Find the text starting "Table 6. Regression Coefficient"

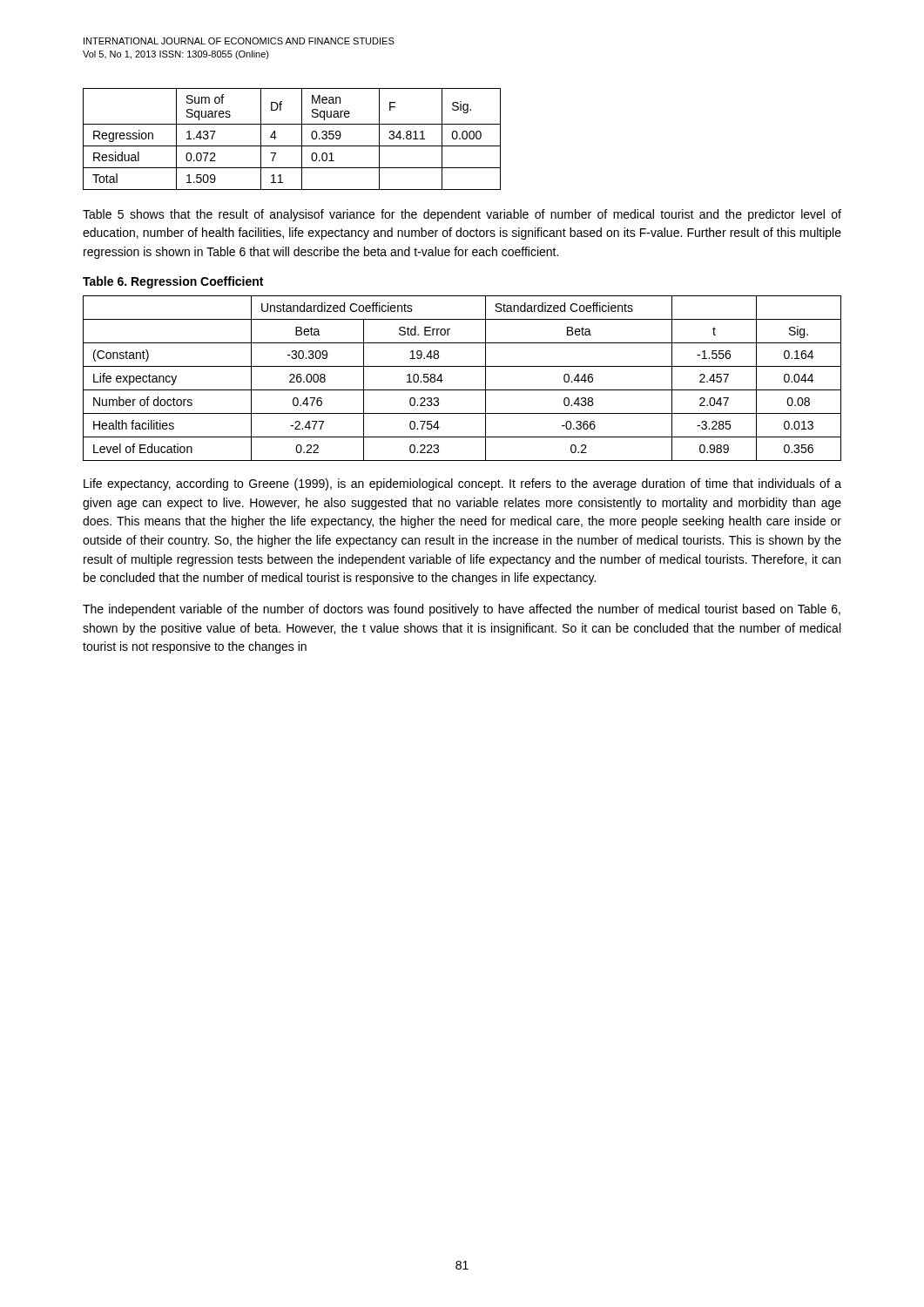click(173, 281)
